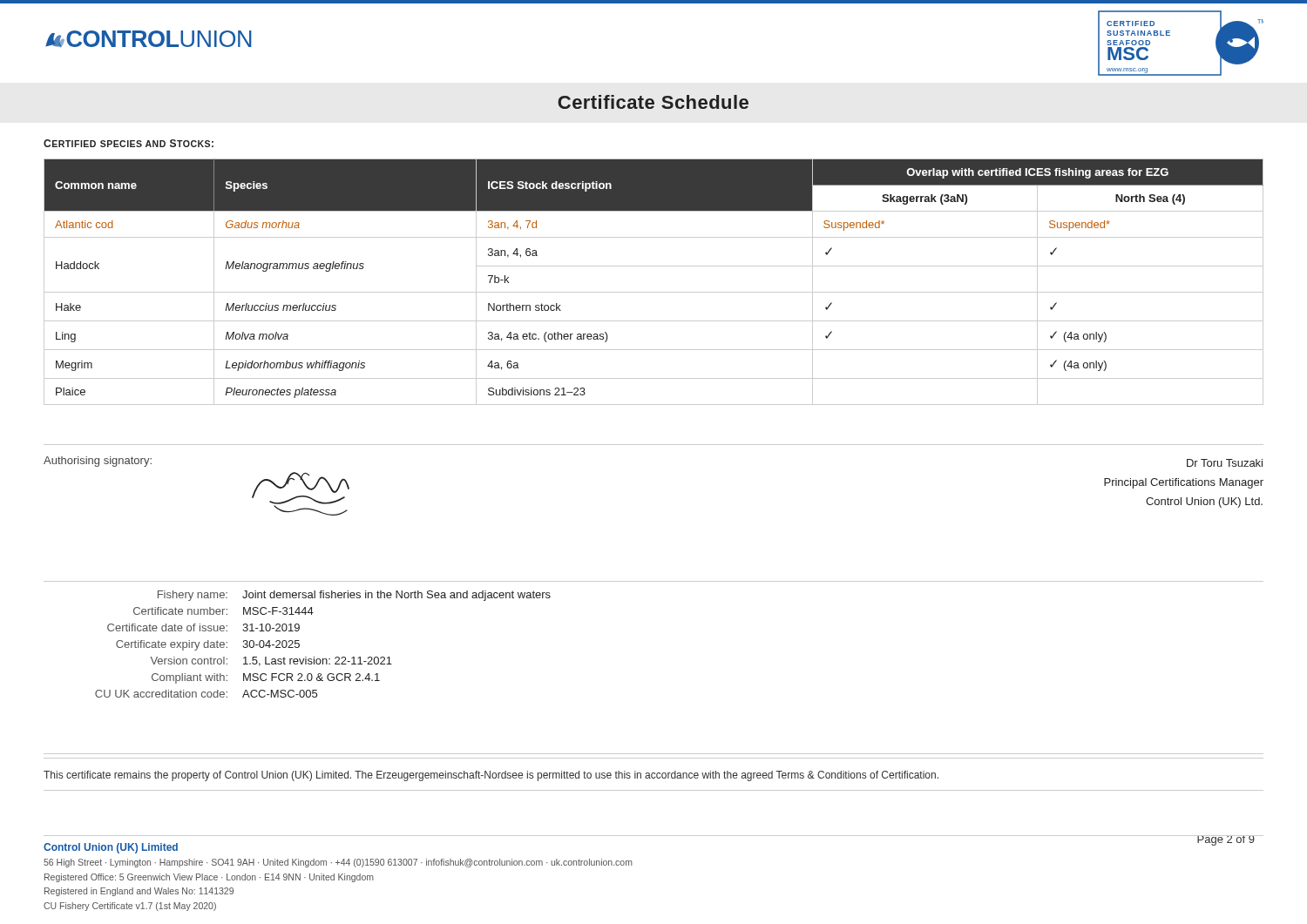Find "Certificate Schedule" on this page
Image resolution: width=1307 pixels, height=924 pixels.
point(654,102)
